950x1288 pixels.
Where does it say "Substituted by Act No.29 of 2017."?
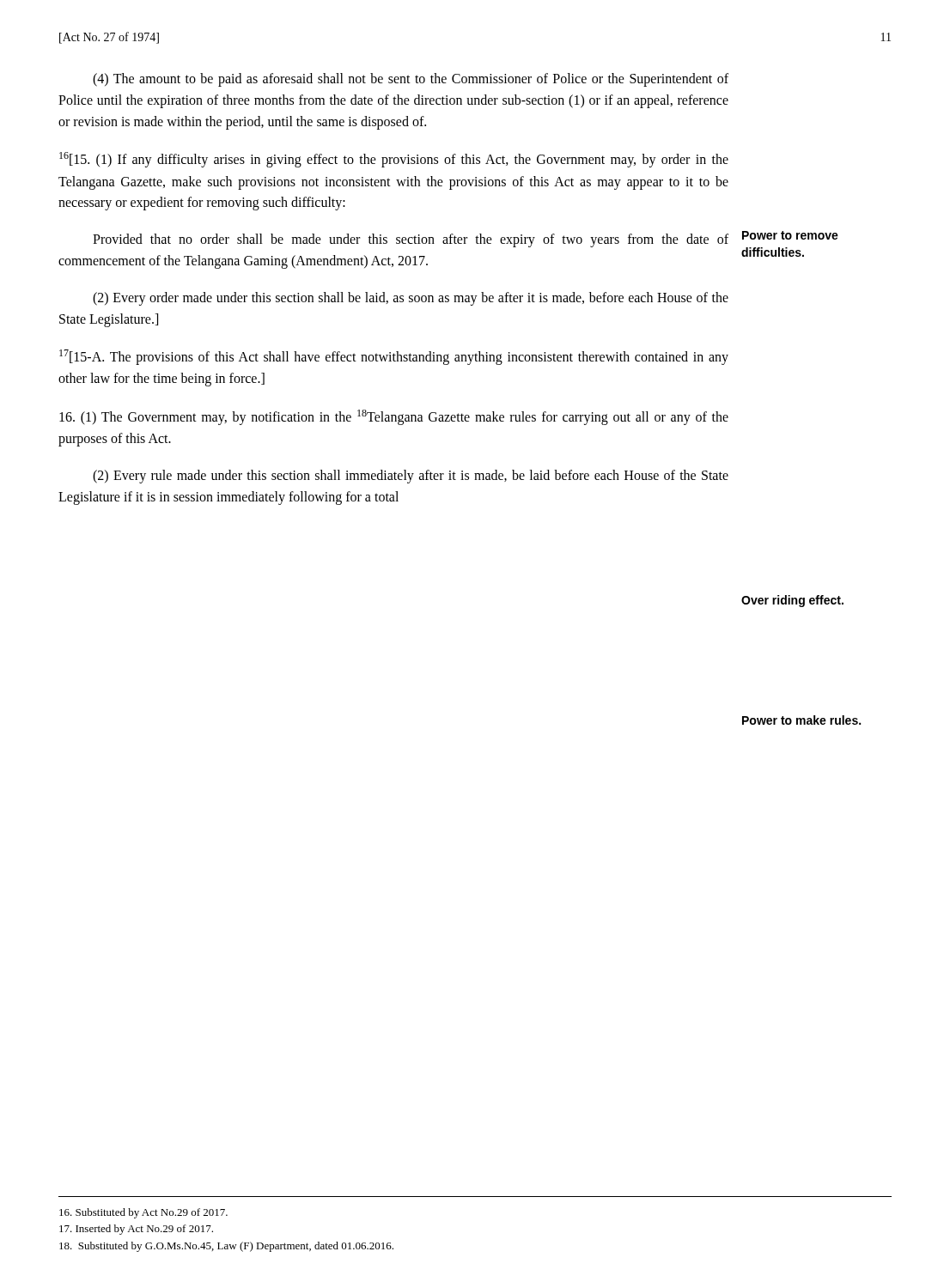pyautogui.click(x=143, y=1212)
